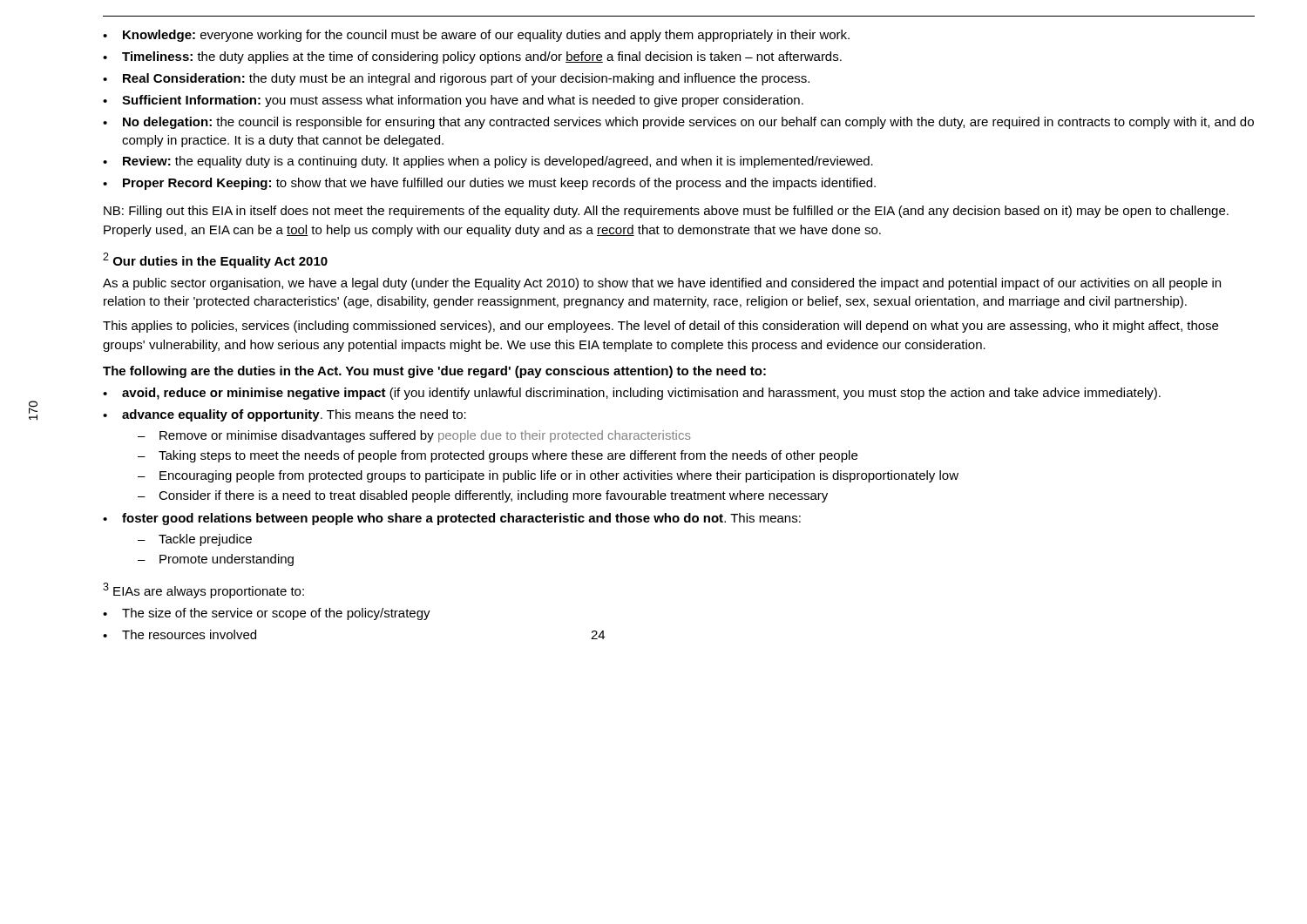The image size is (1307, 924).
Task: Locate the list item that says "• Review: the"
Action: (x=679, y=161)
